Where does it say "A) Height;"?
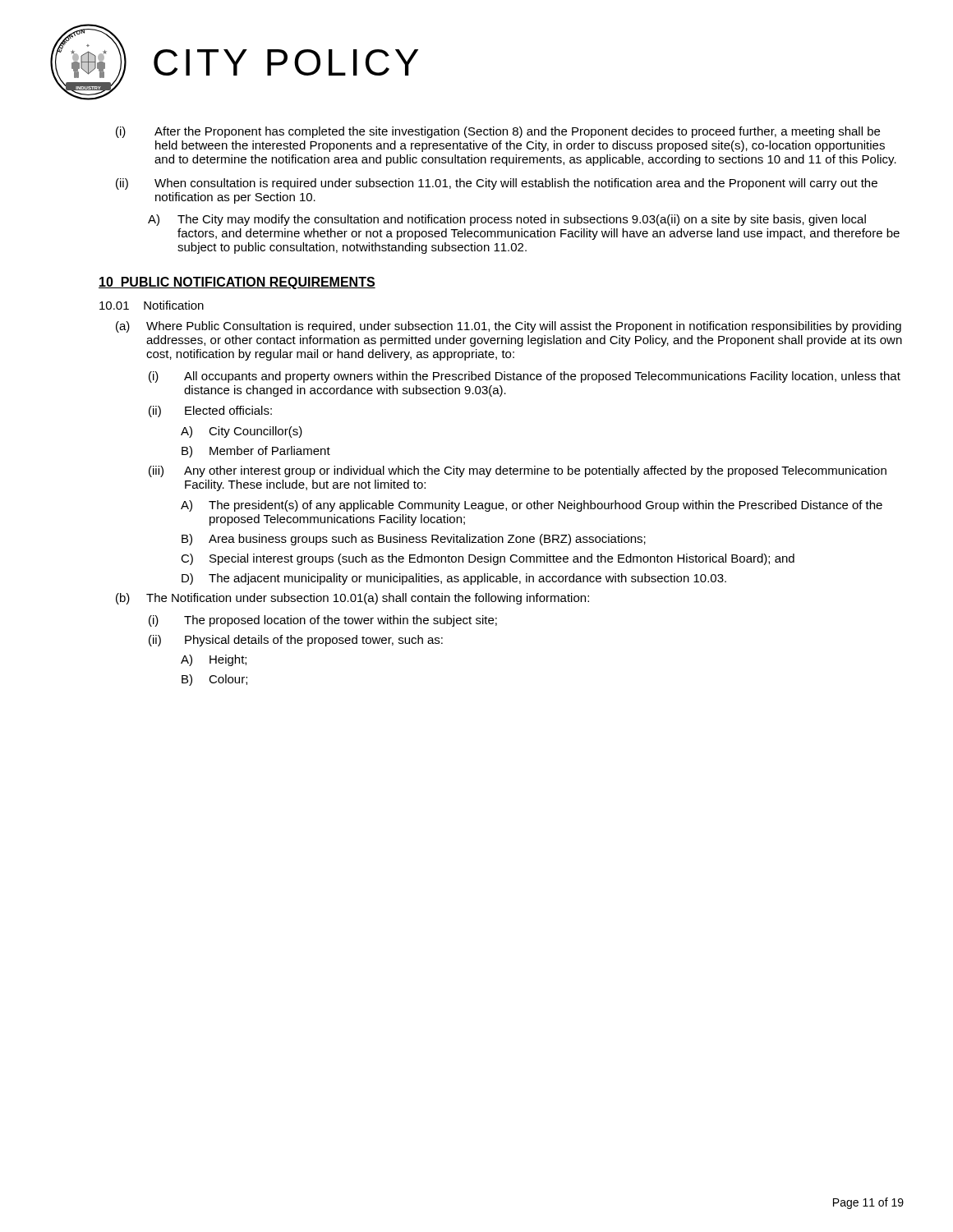The image size is (953, 1232). click(x=214, y=659)
